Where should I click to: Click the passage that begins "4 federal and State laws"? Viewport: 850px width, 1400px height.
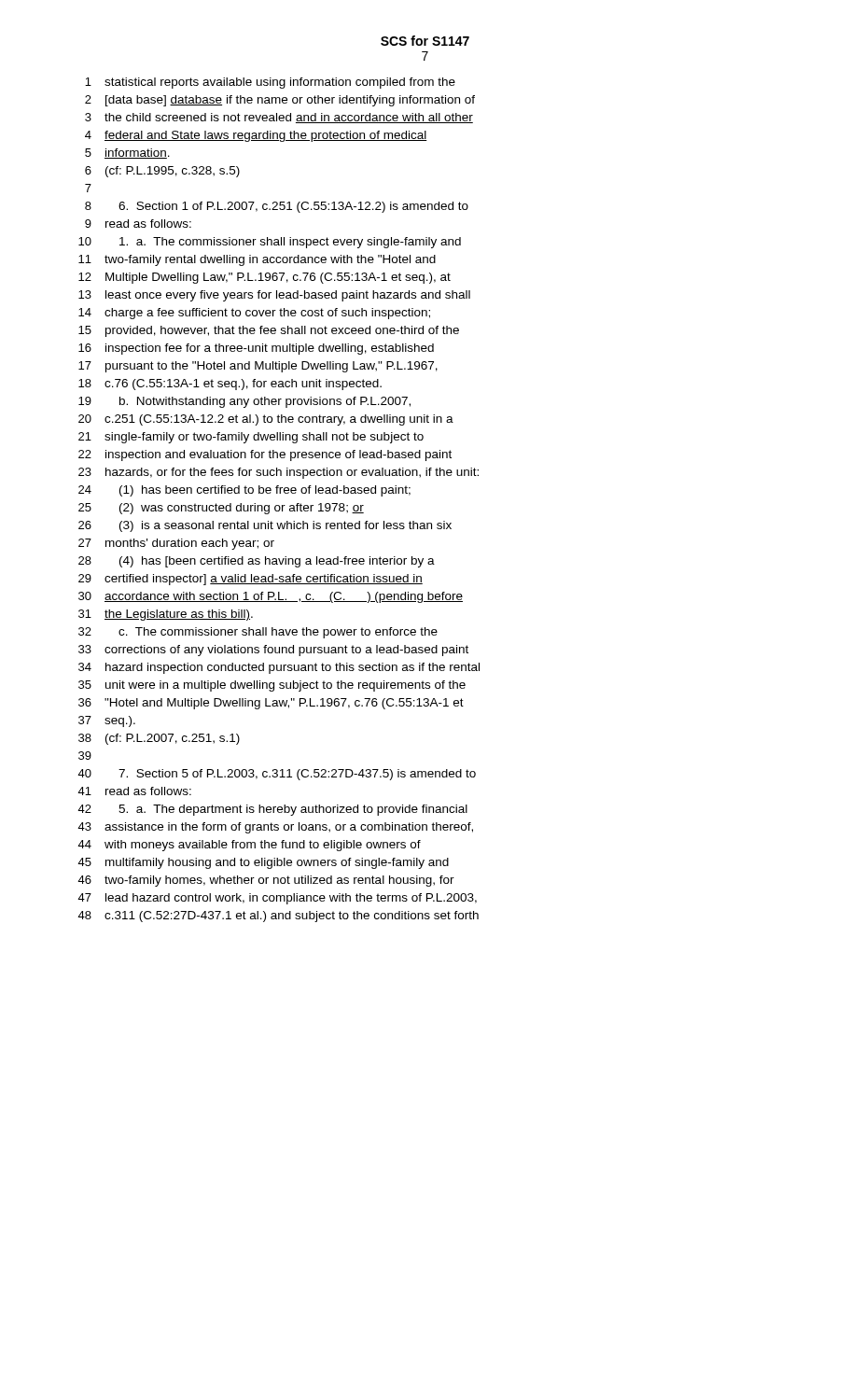[x=425, y=135]
